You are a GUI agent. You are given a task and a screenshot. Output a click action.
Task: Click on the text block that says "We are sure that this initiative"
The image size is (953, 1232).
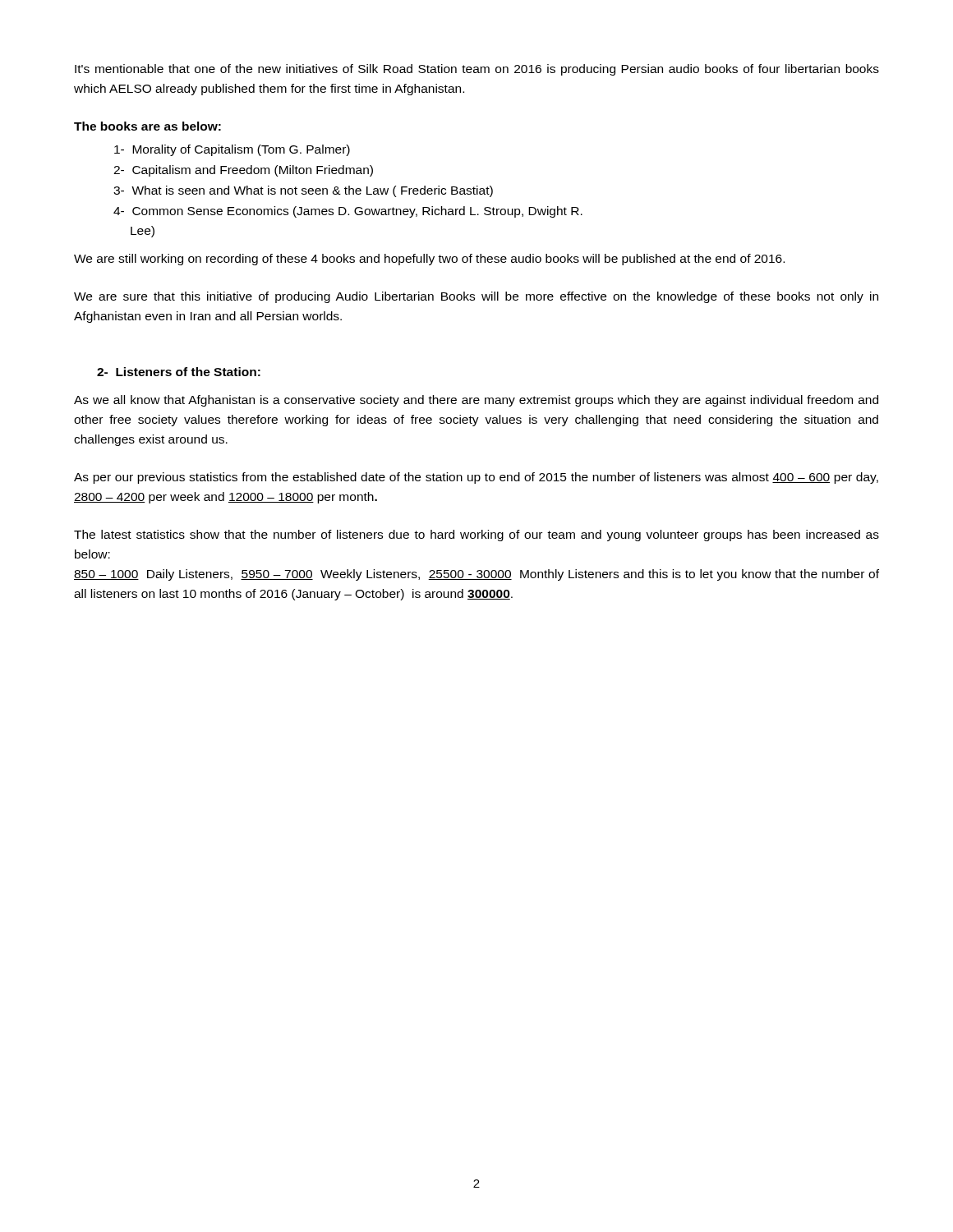476,306
